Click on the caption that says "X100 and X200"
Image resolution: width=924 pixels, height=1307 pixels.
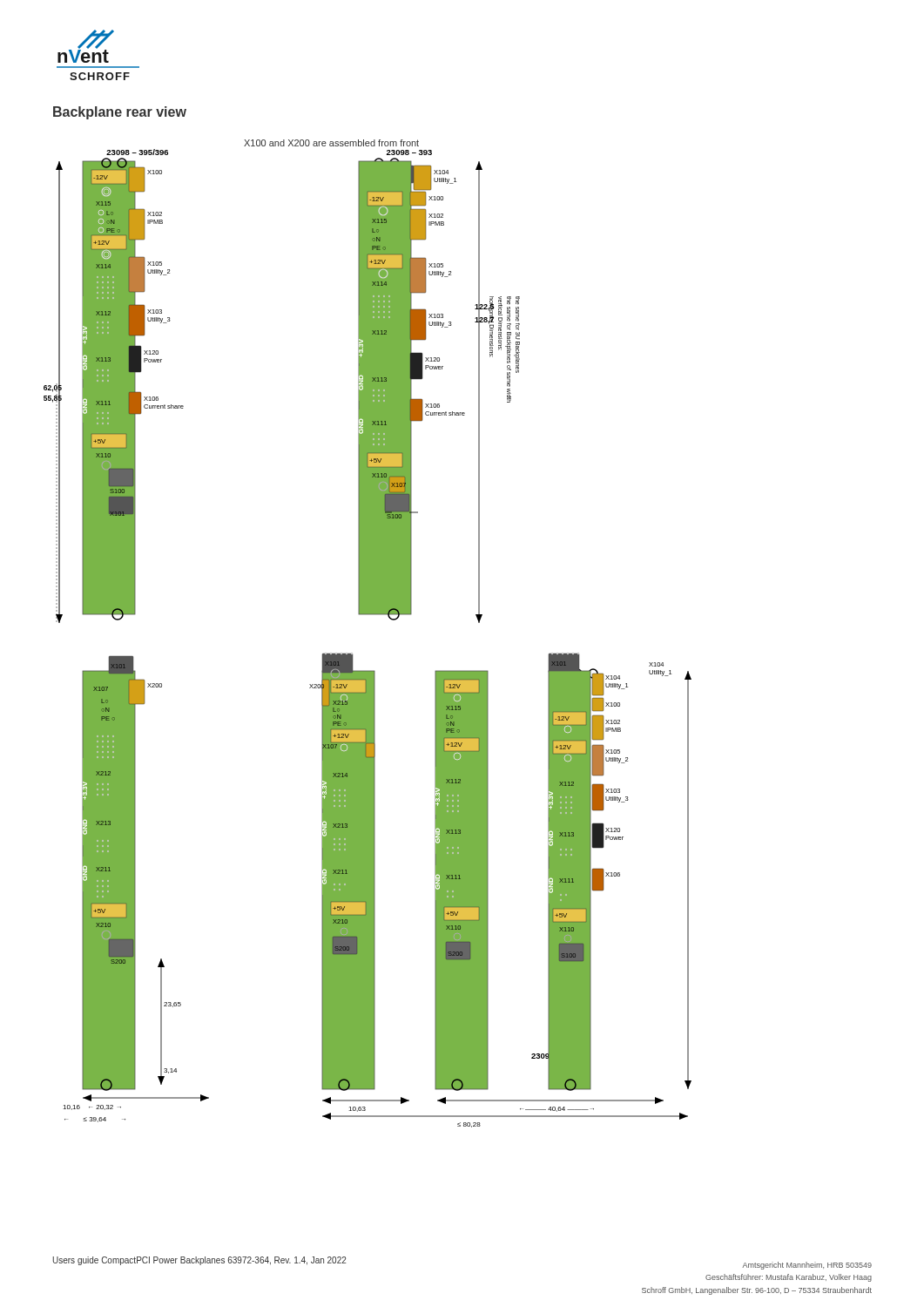[331, 143]
